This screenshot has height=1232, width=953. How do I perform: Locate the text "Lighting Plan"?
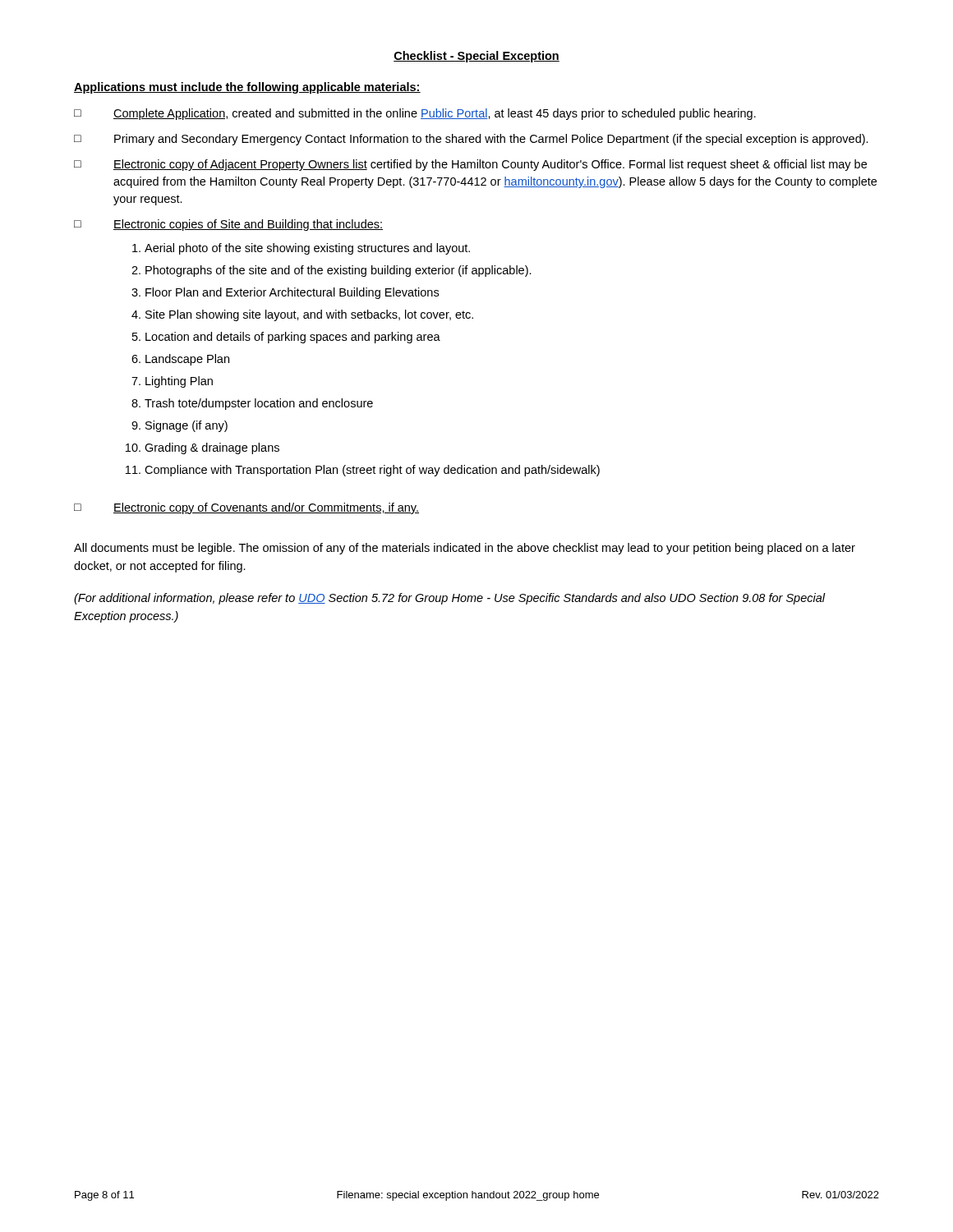coord(179,381)
